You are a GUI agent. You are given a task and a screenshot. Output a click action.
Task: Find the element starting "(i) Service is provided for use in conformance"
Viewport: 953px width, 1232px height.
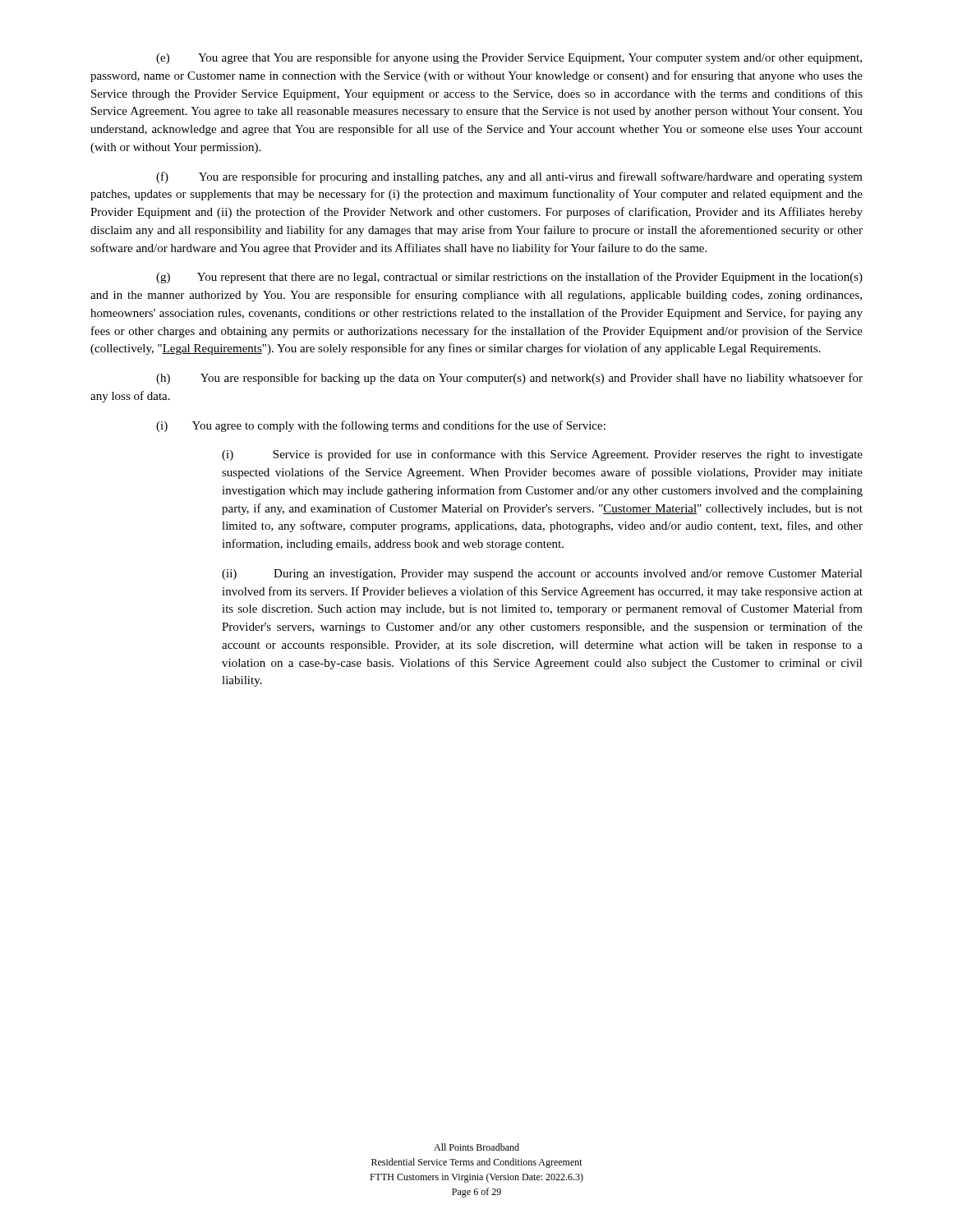(x=542, y=499)
